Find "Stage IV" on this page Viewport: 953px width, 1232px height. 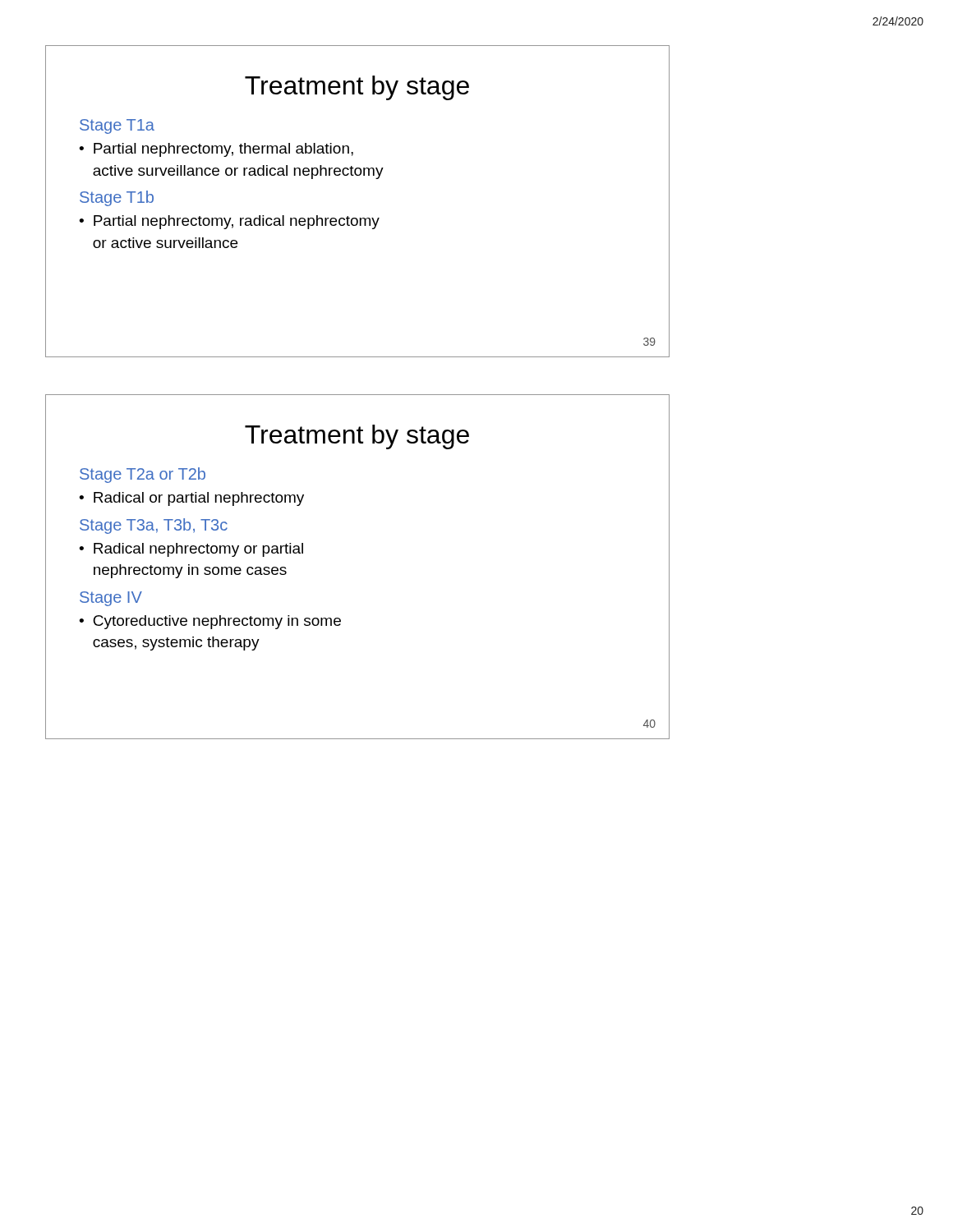pos(110,597)
